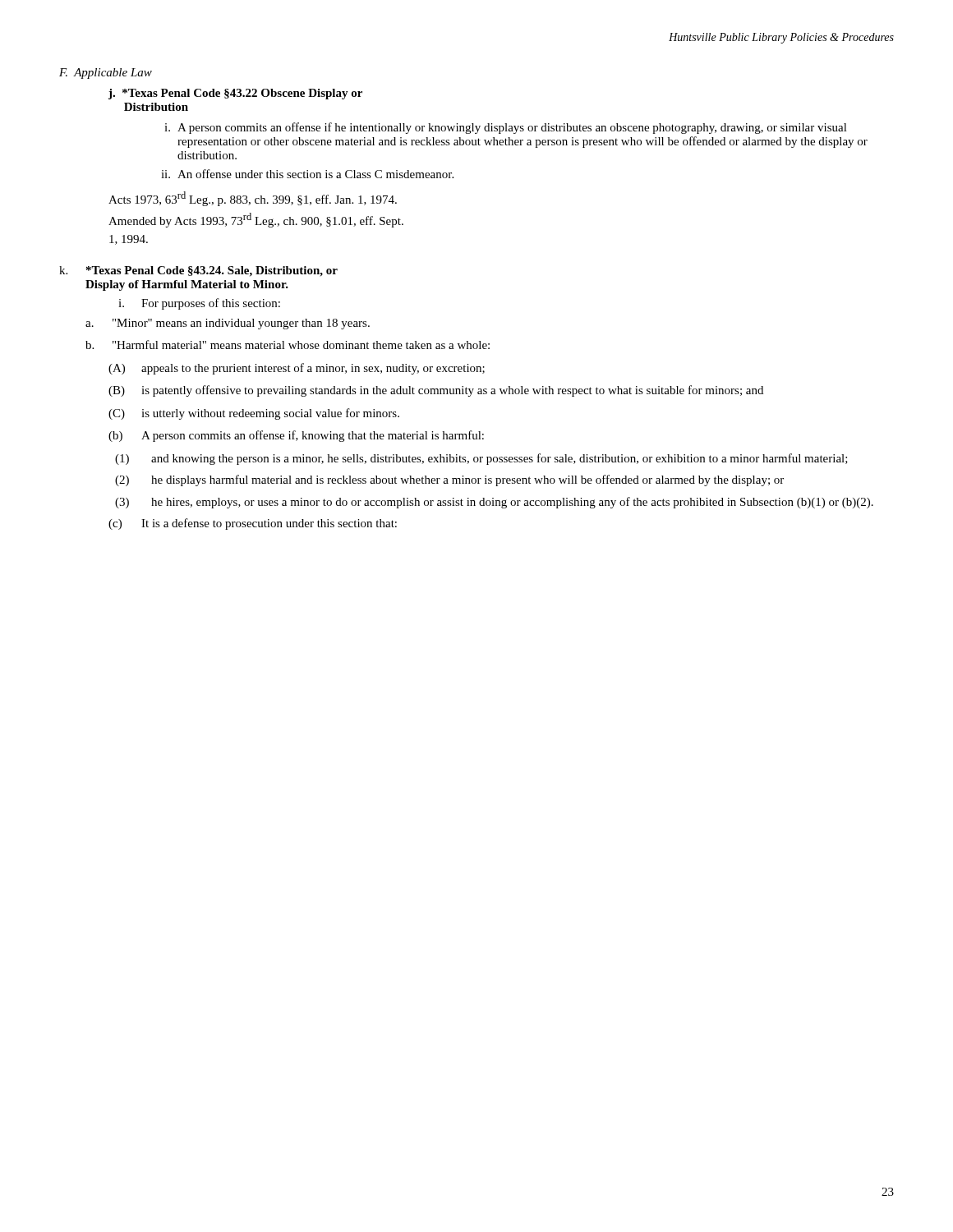
Task: Select the block starting "(2) he displays"
Action: tap(504, 480)
